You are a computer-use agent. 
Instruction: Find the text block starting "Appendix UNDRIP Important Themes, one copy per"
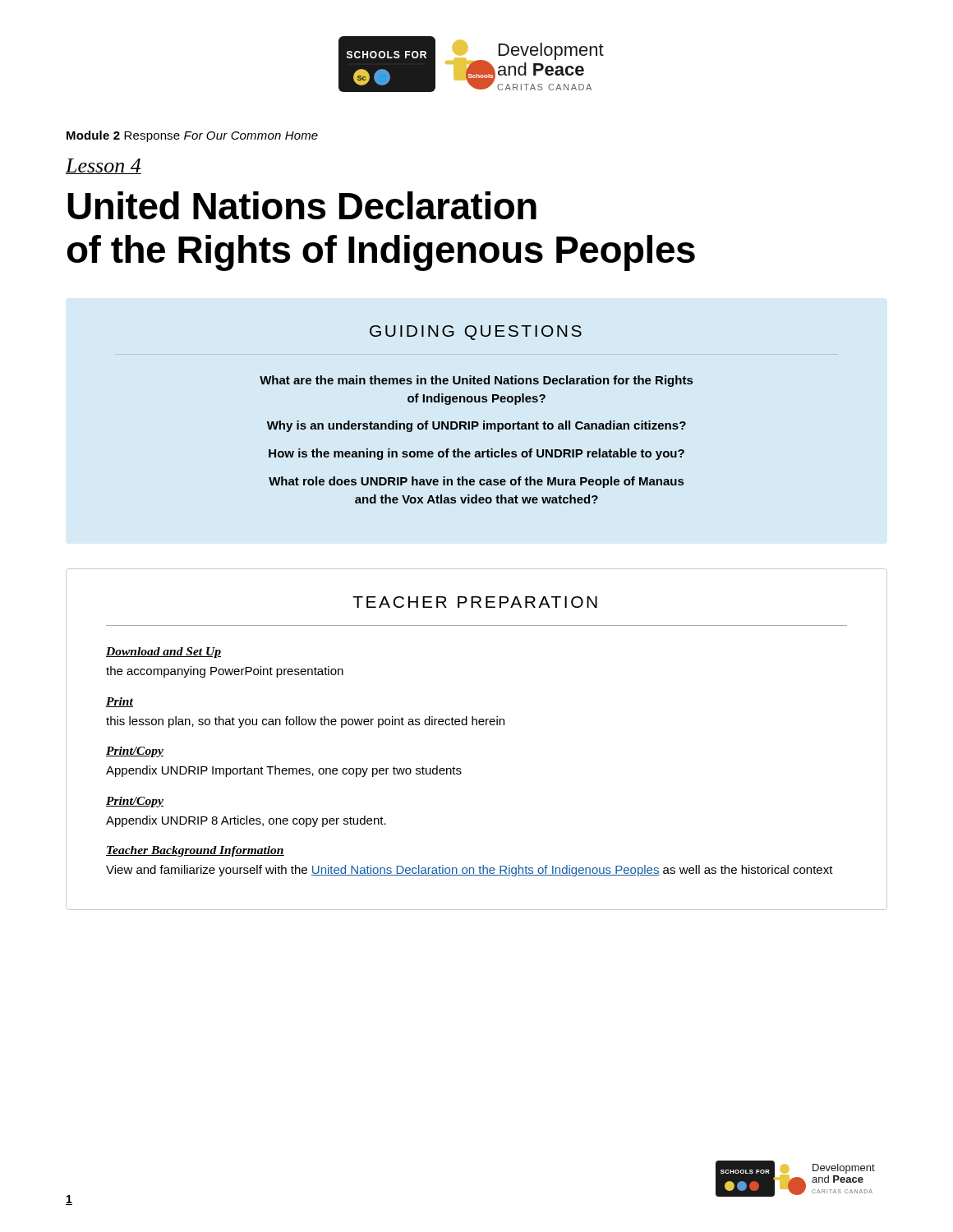pyautogui.click(x=284, y=770)
